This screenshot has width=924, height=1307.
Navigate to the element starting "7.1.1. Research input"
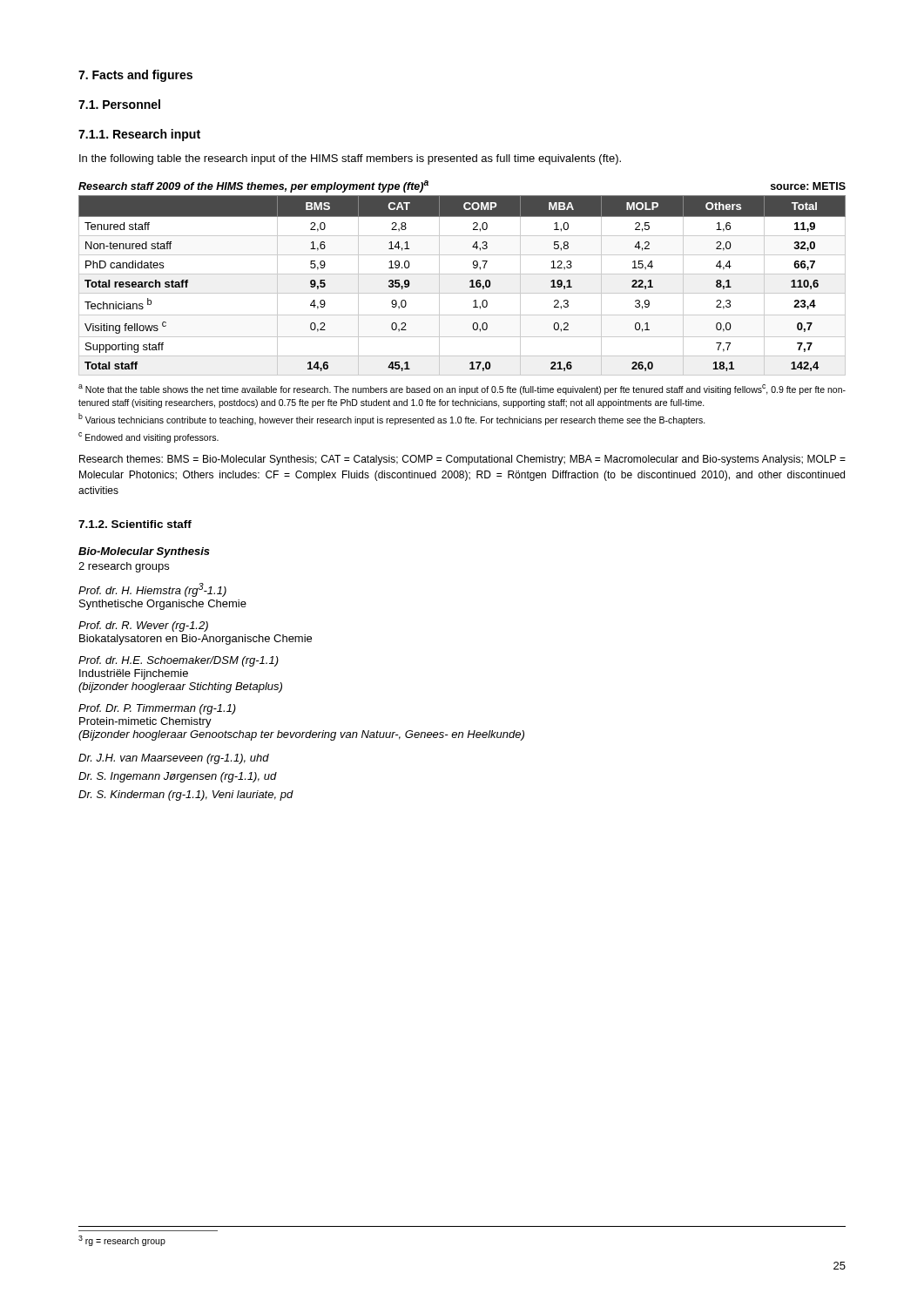tap(139, 134)
